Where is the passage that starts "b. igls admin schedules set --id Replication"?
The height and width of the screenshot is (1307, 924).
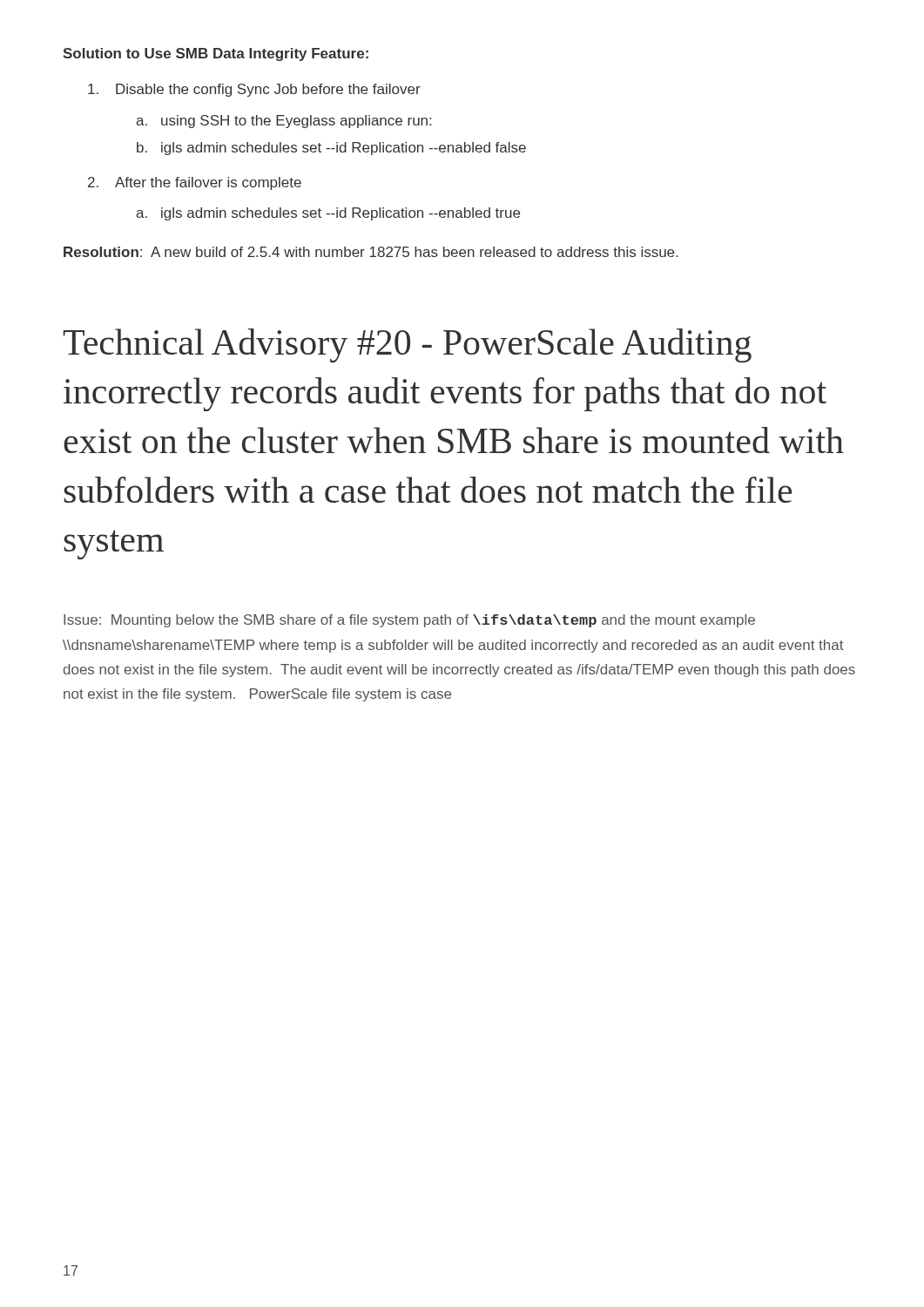click(331, 148)
